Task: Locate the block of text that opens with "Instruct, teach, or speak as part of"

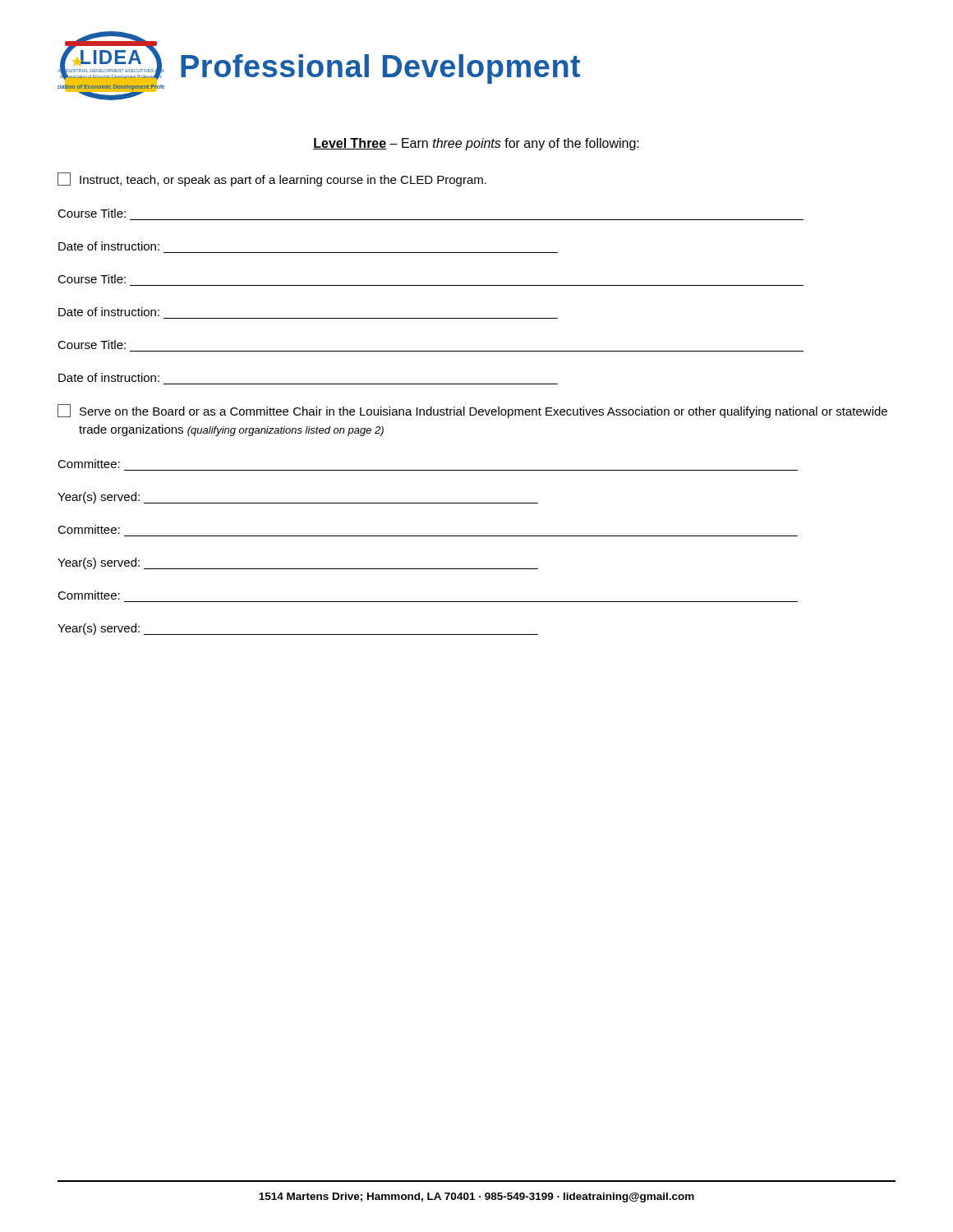Action: point(272,180)
